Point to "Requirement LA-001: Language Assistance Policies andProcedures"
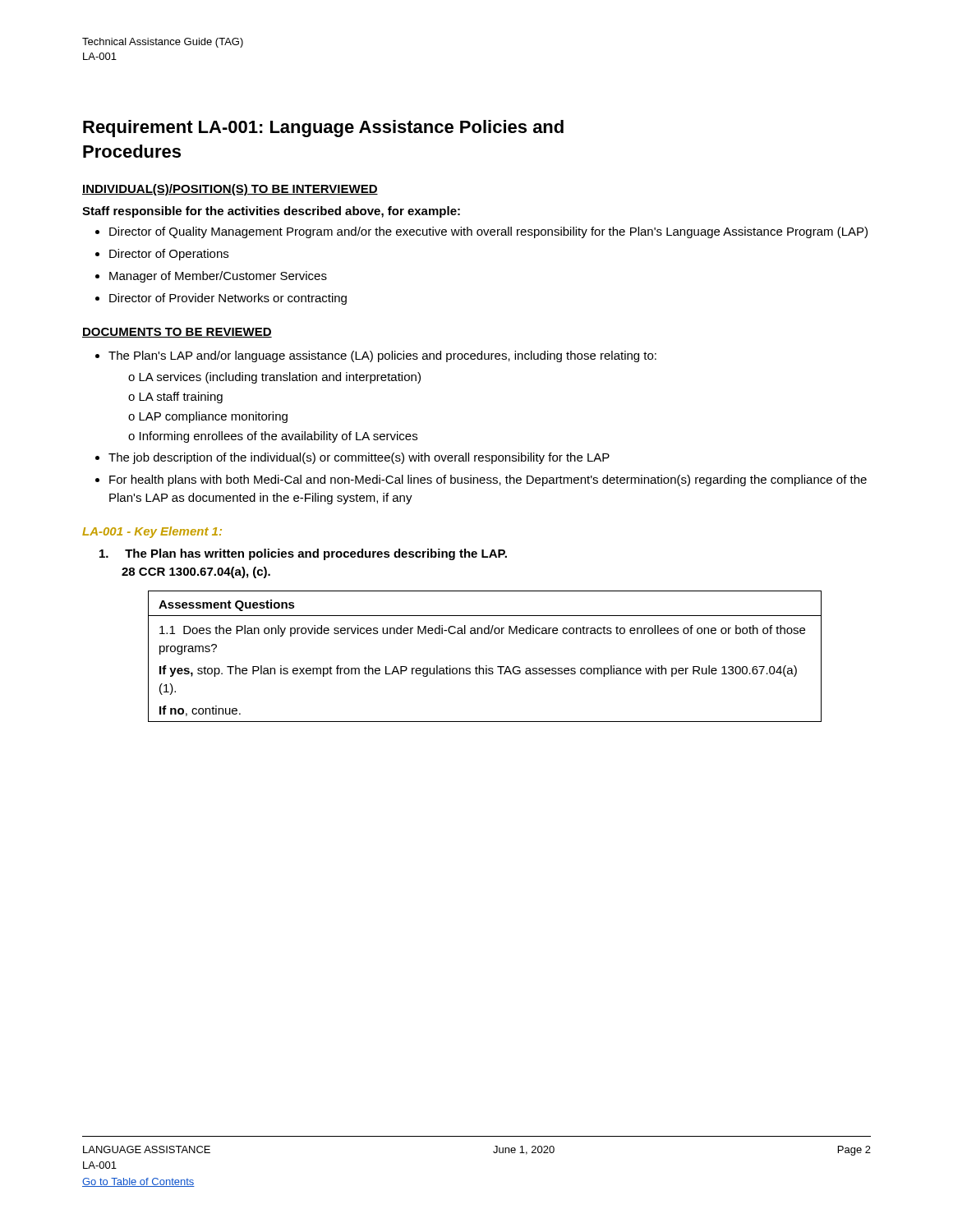 pyautogui.click(x=476, y=139)
